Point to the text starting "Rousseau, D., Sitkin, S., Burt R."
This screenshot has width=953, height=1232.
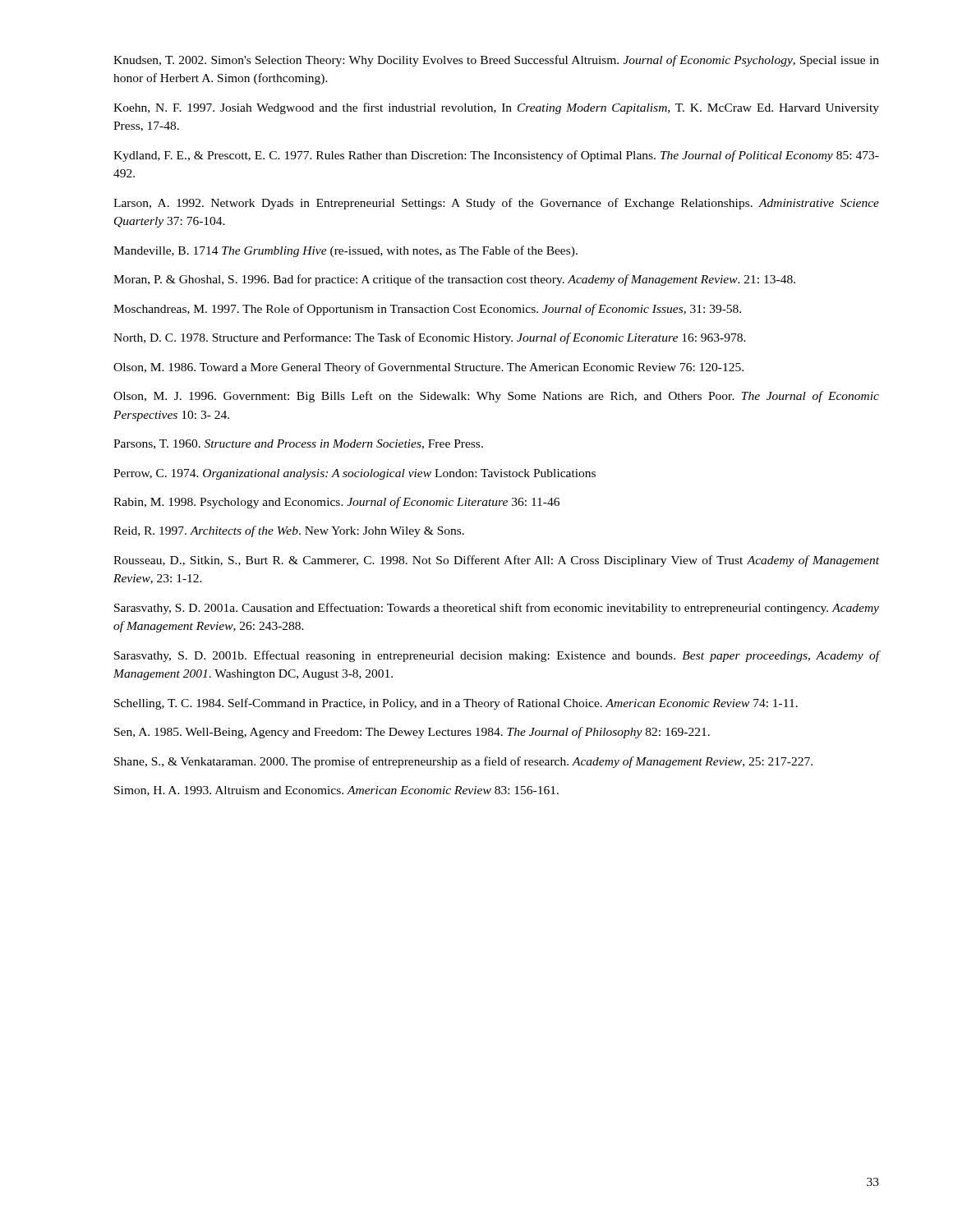pyautogui.click(x=481, y=569)
